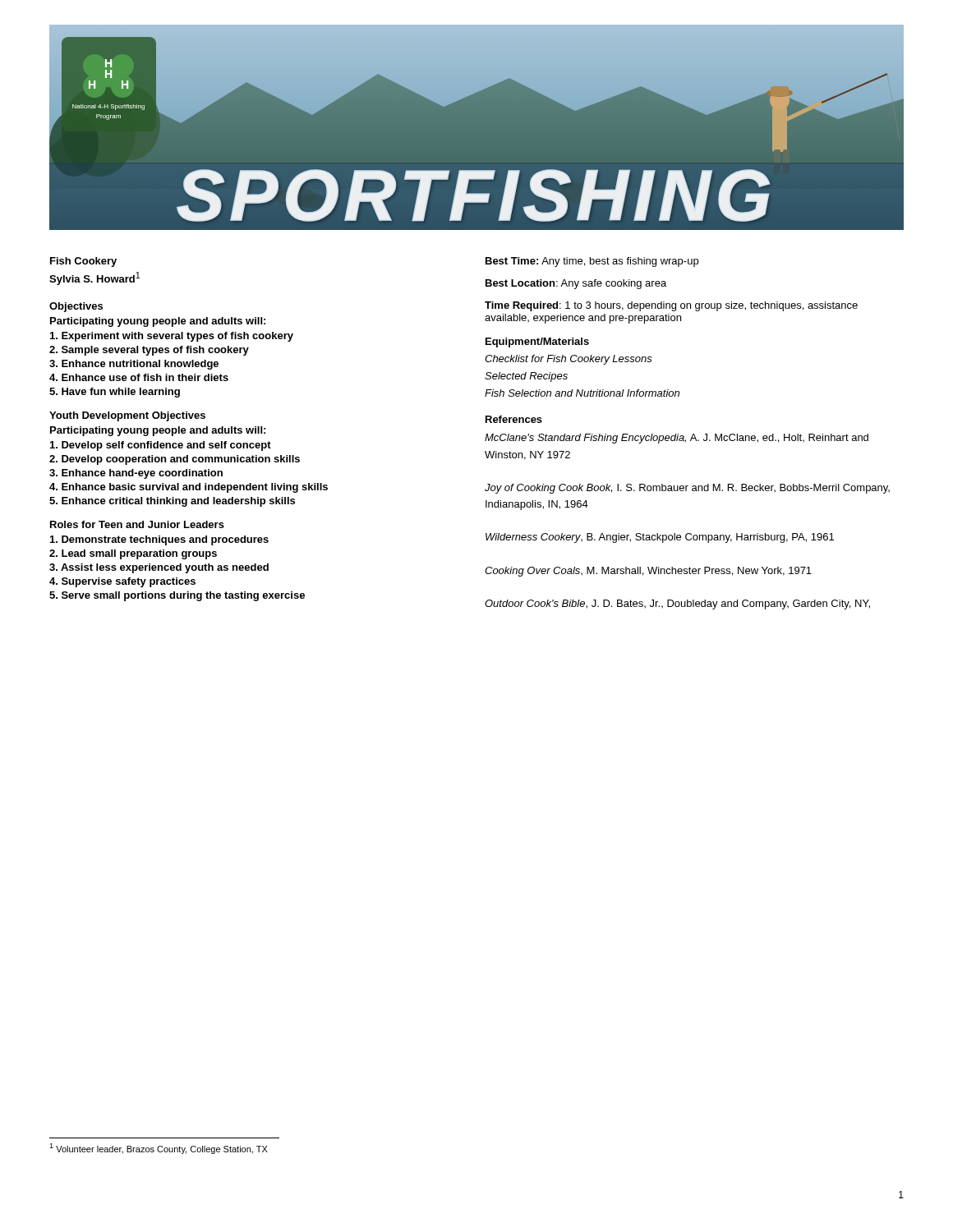Click on the text starting "Time Required: 1 to"
This screenshot has height=1232, width=953.
(x=671, y=311)
